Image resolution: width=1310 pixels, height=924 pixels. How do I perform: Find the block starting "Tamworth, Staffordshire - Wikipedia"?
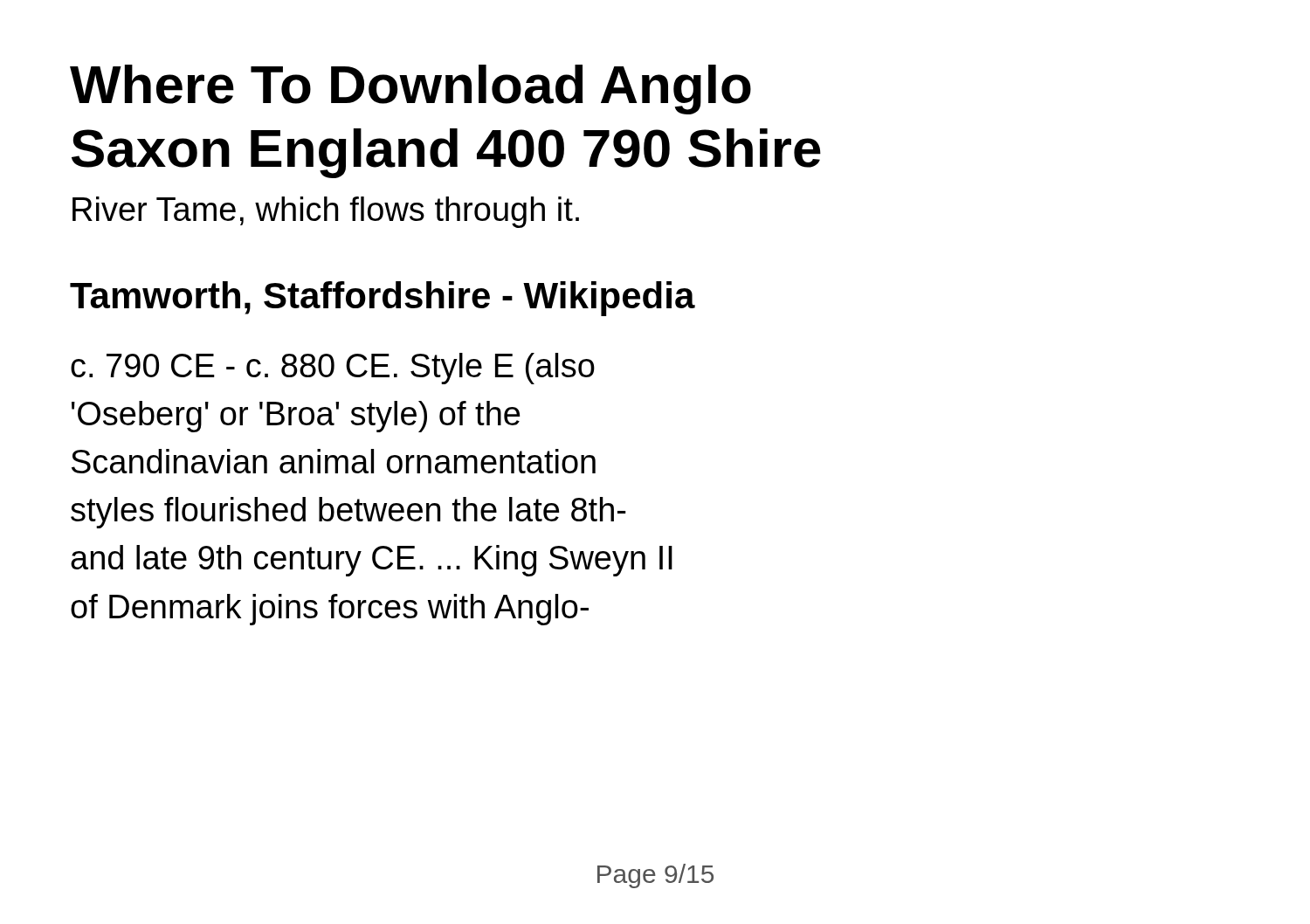tap(382, 295)
